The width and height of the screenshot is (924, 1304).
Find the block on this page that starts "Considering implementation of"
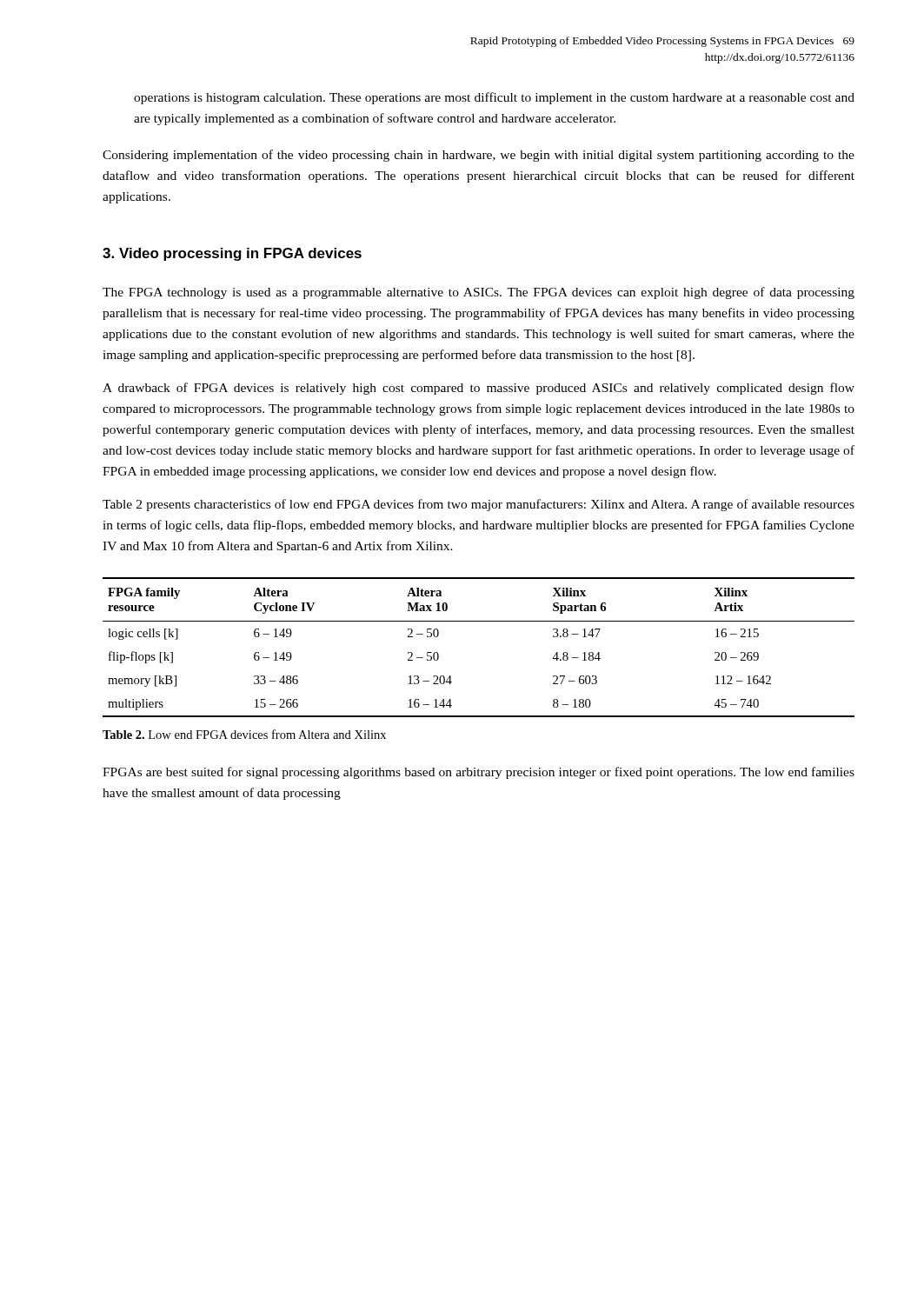(478, 175)
